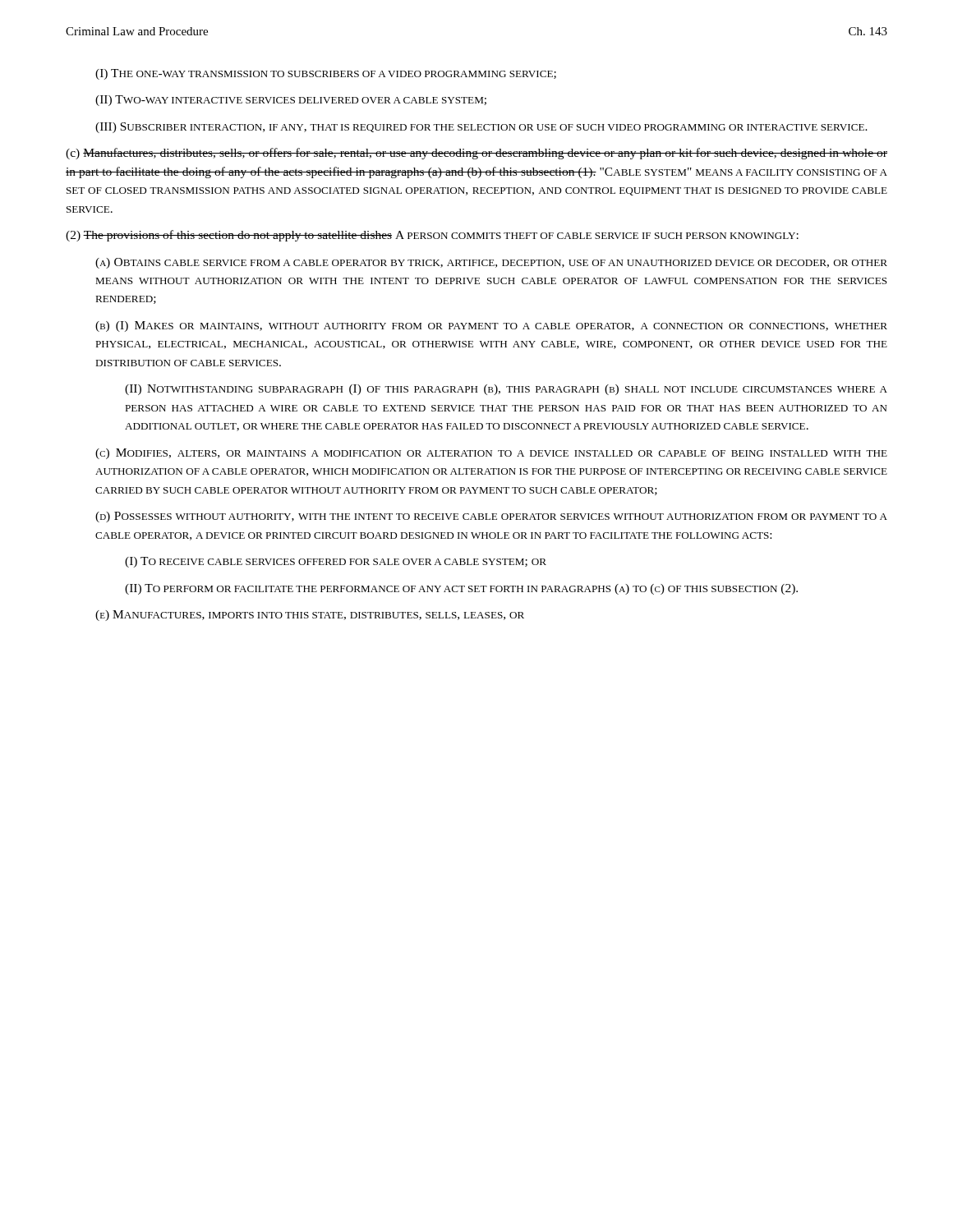Find the element starting "(II) TO PERFORM OR FACILITATE THE PERFORMANCE"
Viewport: 953px width, 1232px height.
pyautogui.click(x=506, y=588)
